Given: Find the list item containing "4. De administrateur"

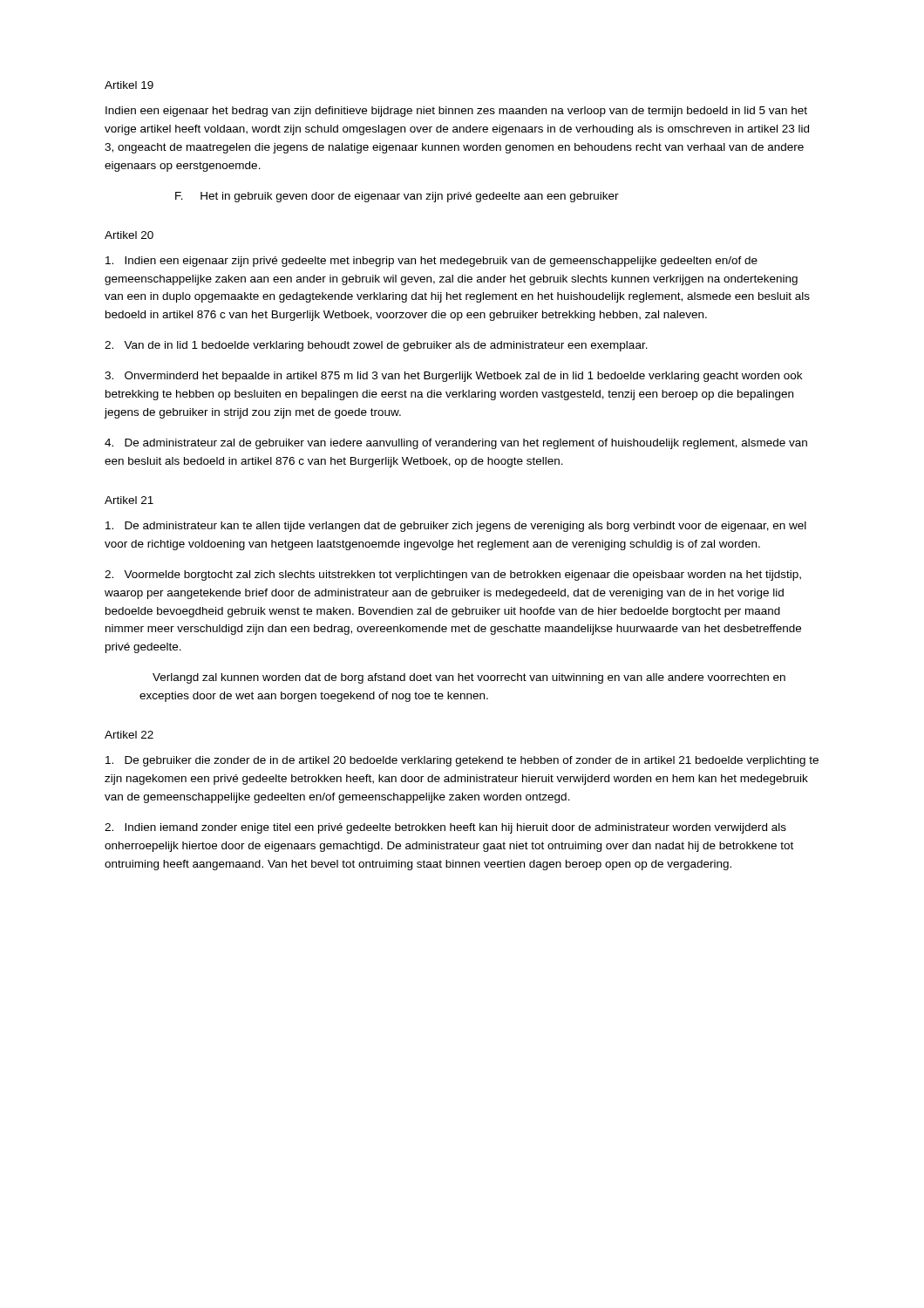Looking at the screenshot, I should coord(456,452).
